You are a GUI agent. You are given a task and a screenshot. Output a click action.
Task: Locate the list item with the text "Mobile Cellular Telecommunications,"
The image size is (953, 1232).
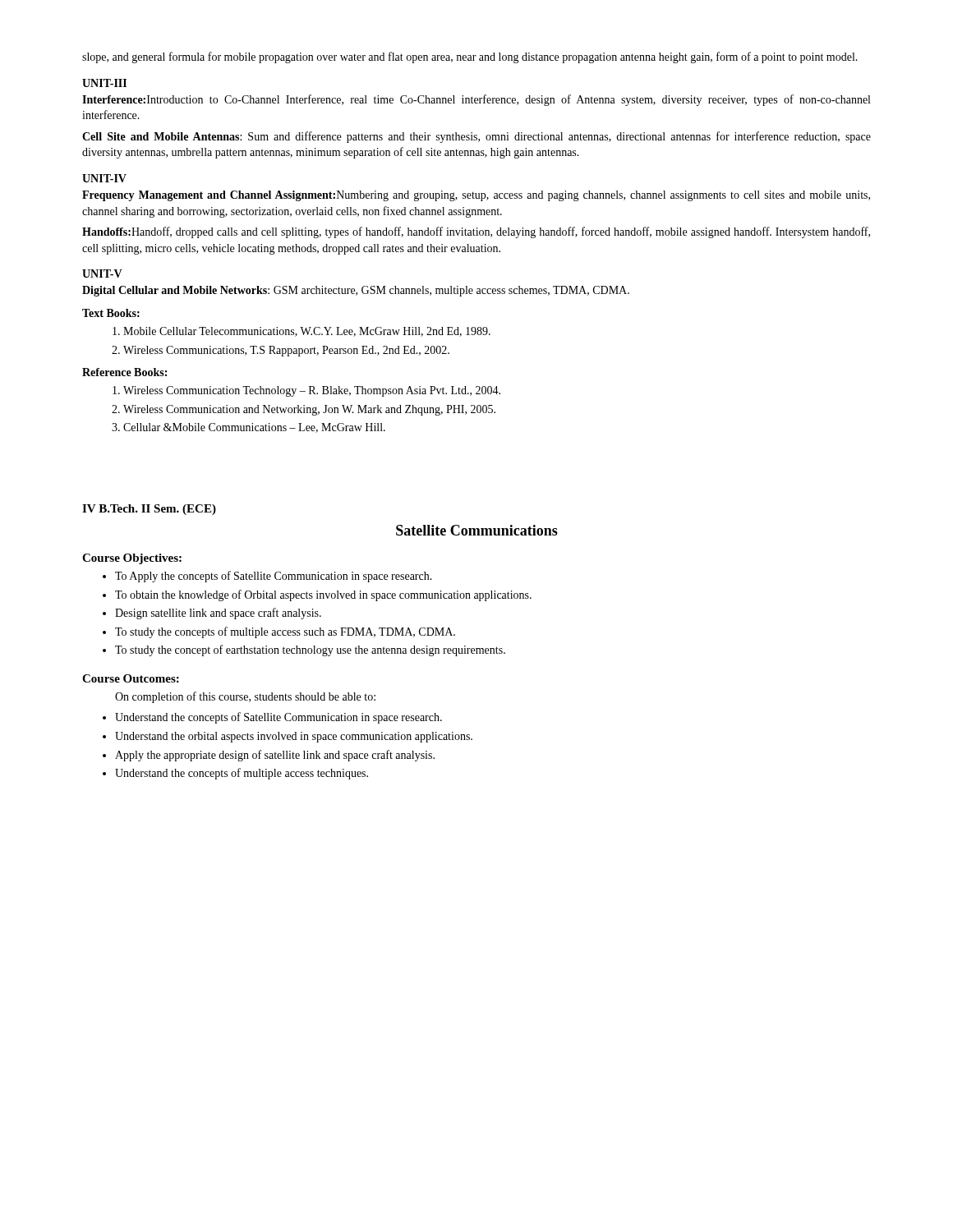[497, 332]
